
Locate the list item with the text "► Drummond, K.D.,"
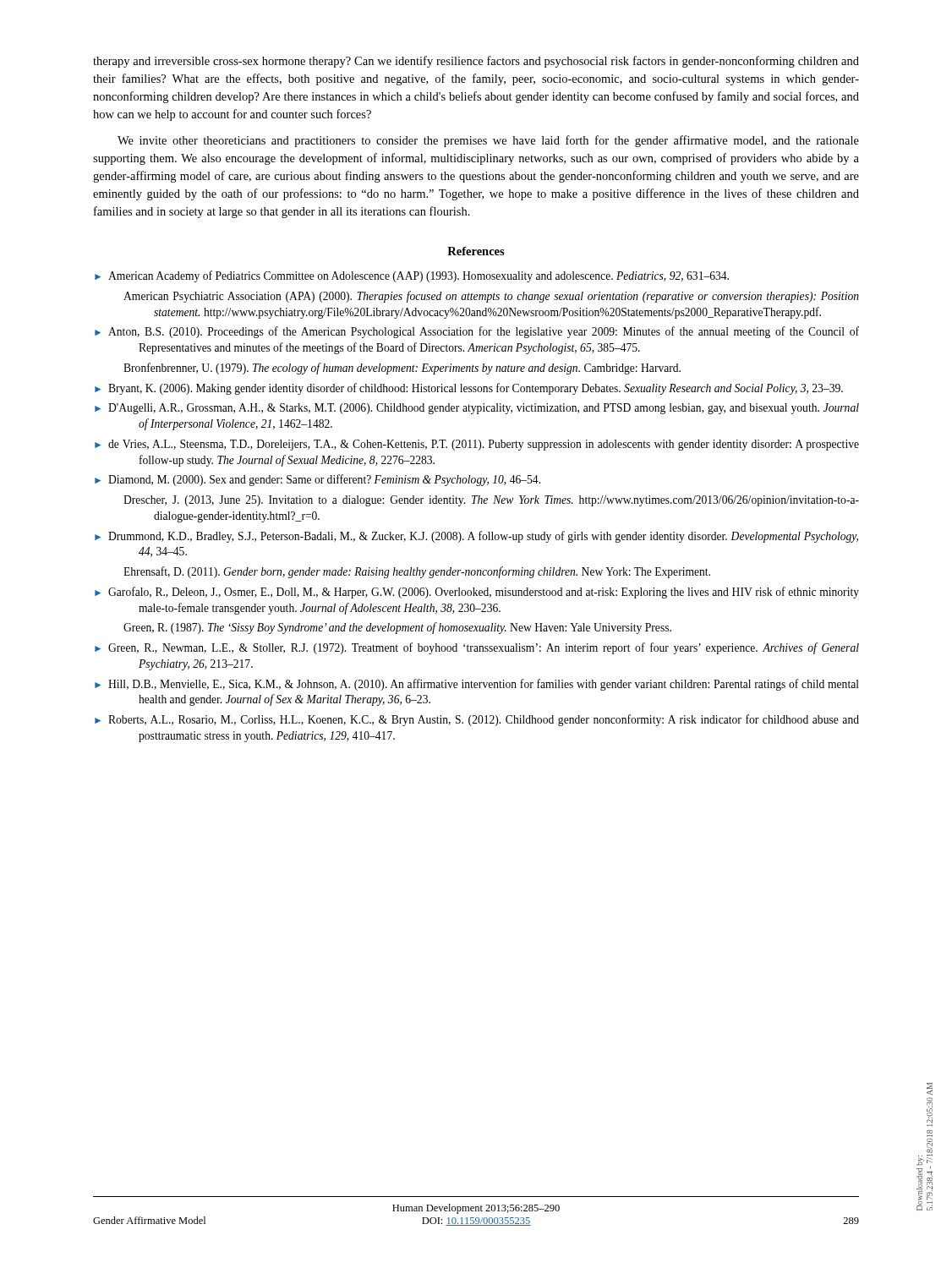tap(476, 545)
